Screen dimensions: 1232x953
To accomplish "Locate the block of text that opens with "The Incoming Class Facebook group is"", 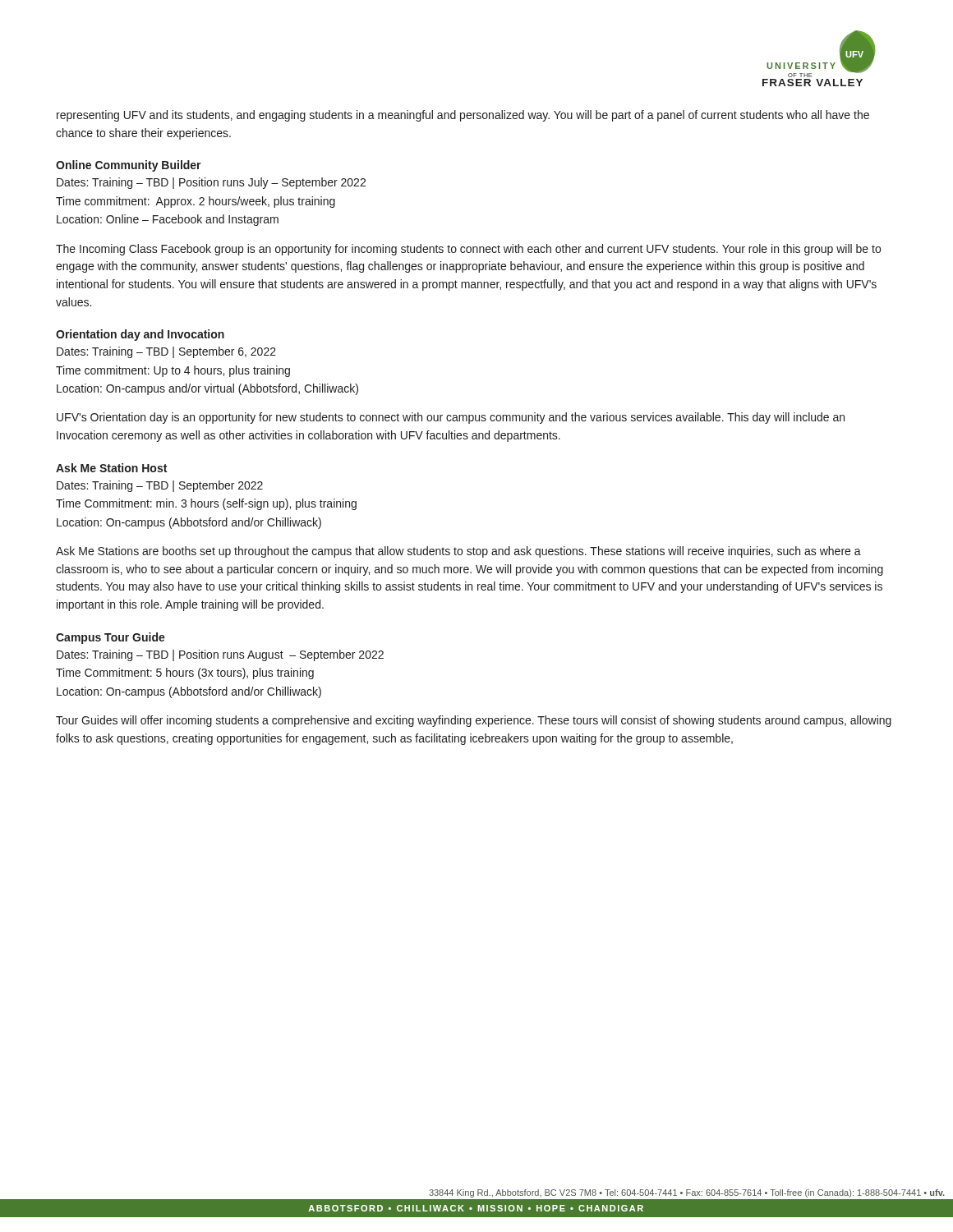I will pos(469,275).
